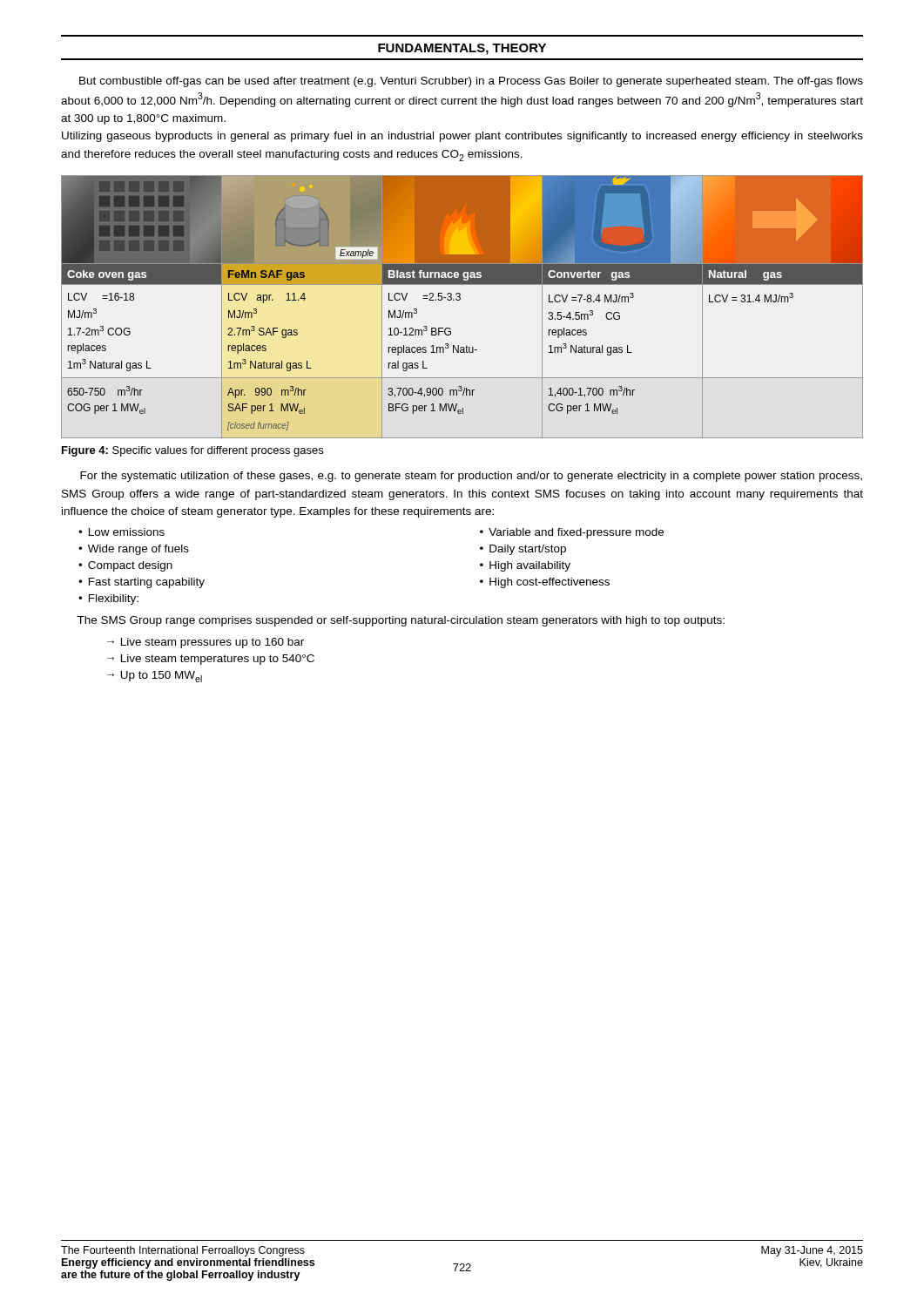
Task: Find the list item with the text "• Daily start/stop"
Action: tap(523, 549)
